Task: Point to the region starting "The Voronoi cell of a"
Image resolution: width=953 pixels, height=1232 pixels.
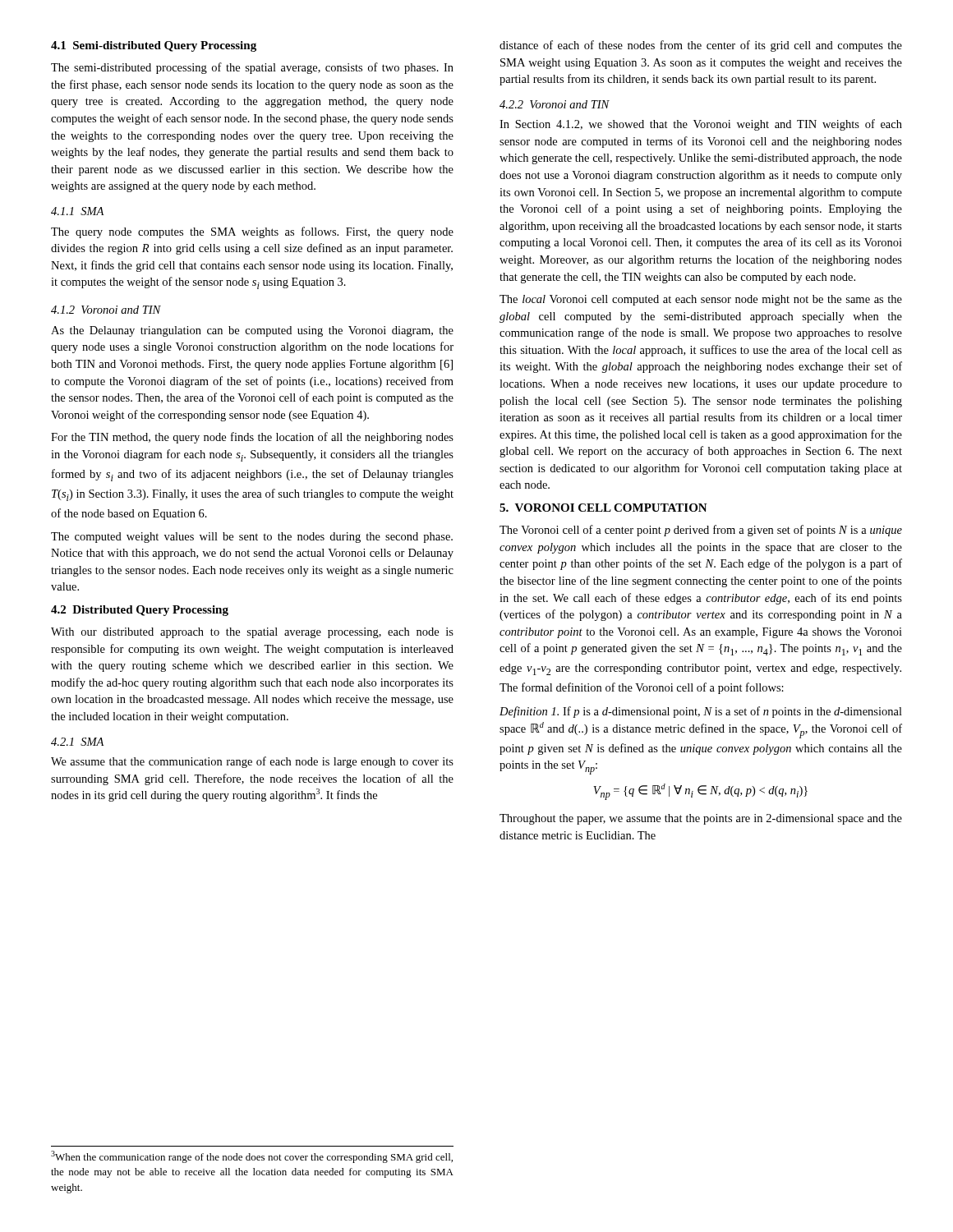Action: coord(701,609)
